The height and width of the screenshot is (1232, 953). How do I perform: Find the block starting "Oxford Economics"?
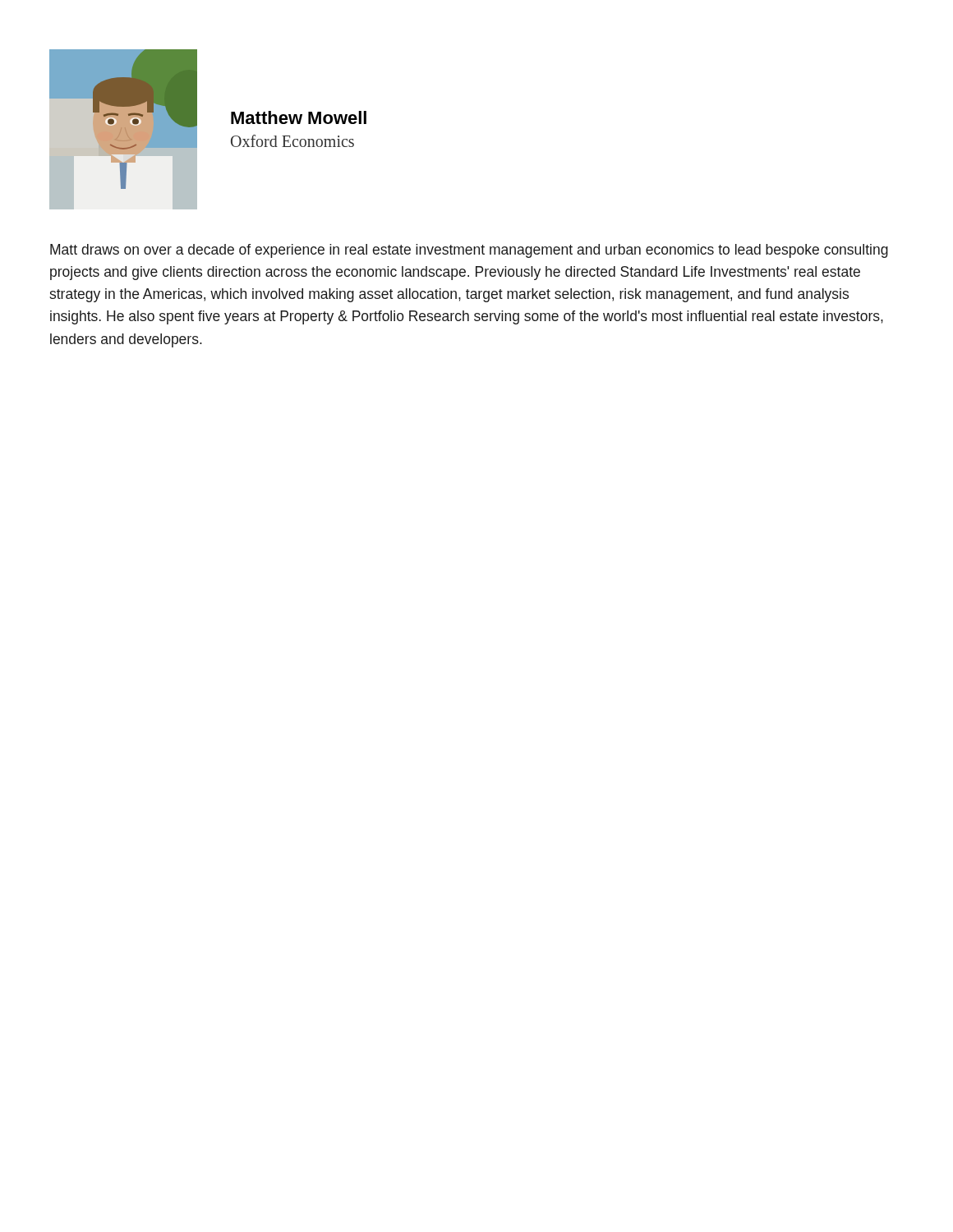292,141
